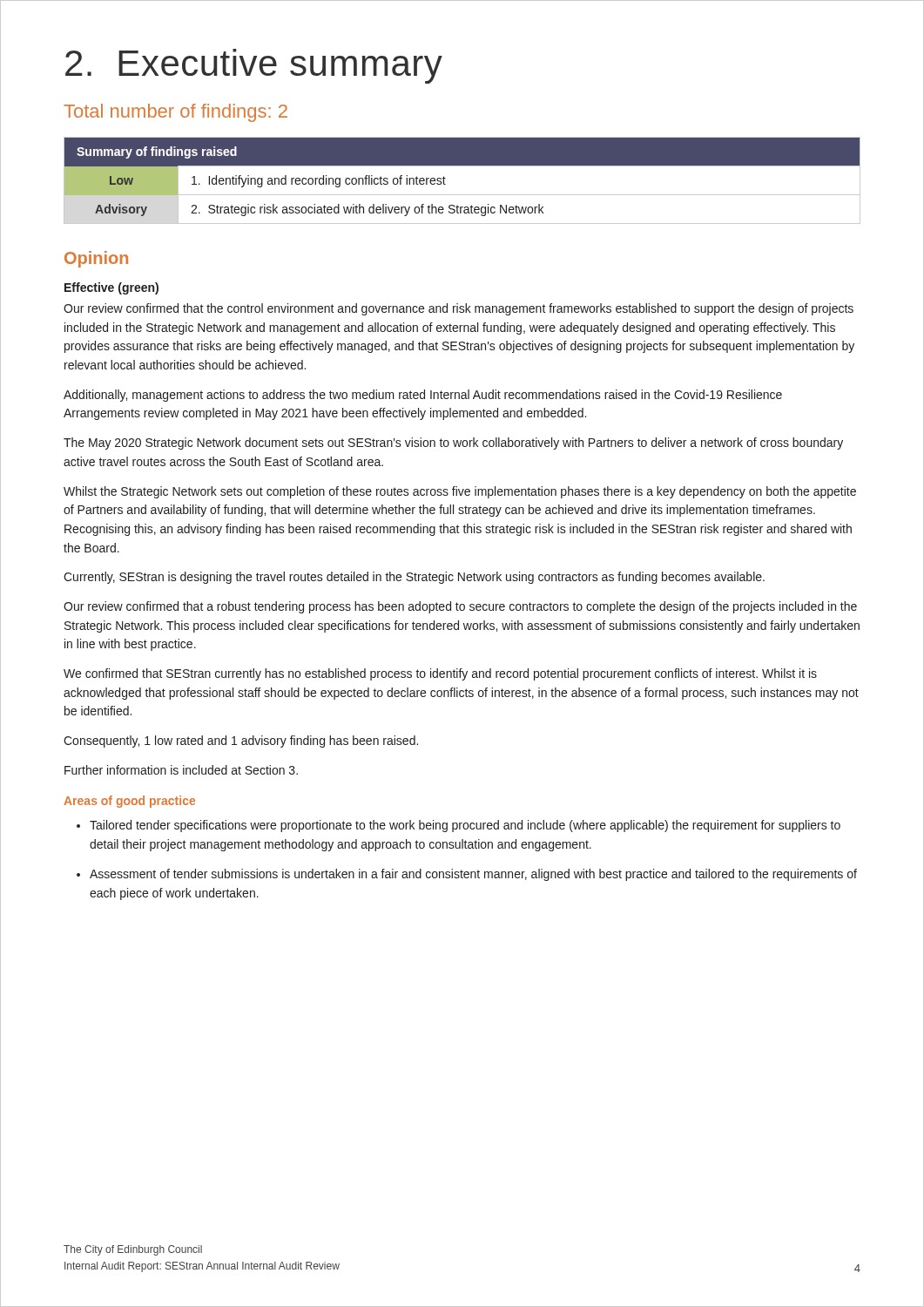Image resolution: width=924 pixels, height=1307 pixels.
Task: Locate the text block starting "Further information is included"
Action: 181,770
